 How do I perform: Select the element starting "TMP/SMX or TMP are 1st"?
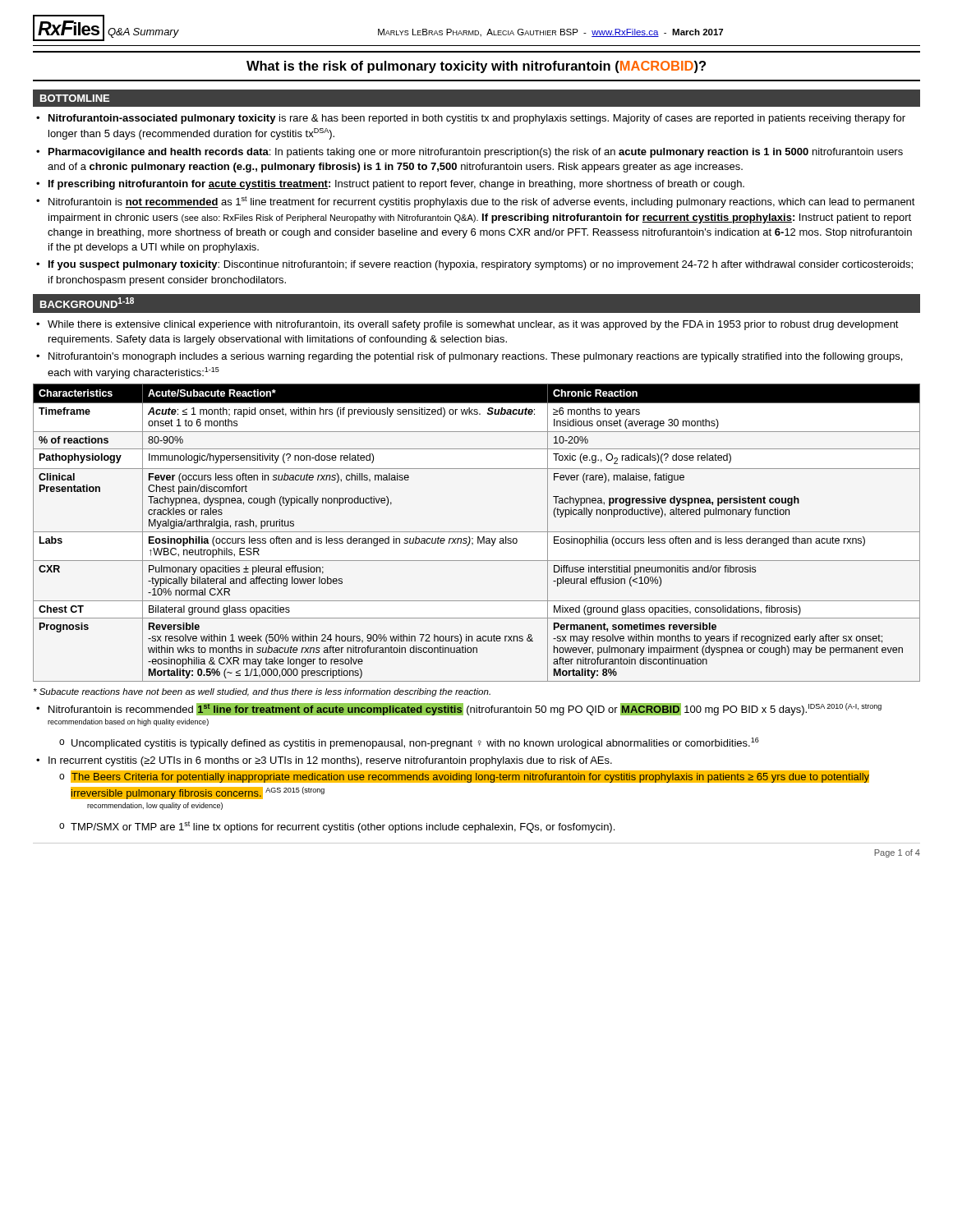point(343,826)
